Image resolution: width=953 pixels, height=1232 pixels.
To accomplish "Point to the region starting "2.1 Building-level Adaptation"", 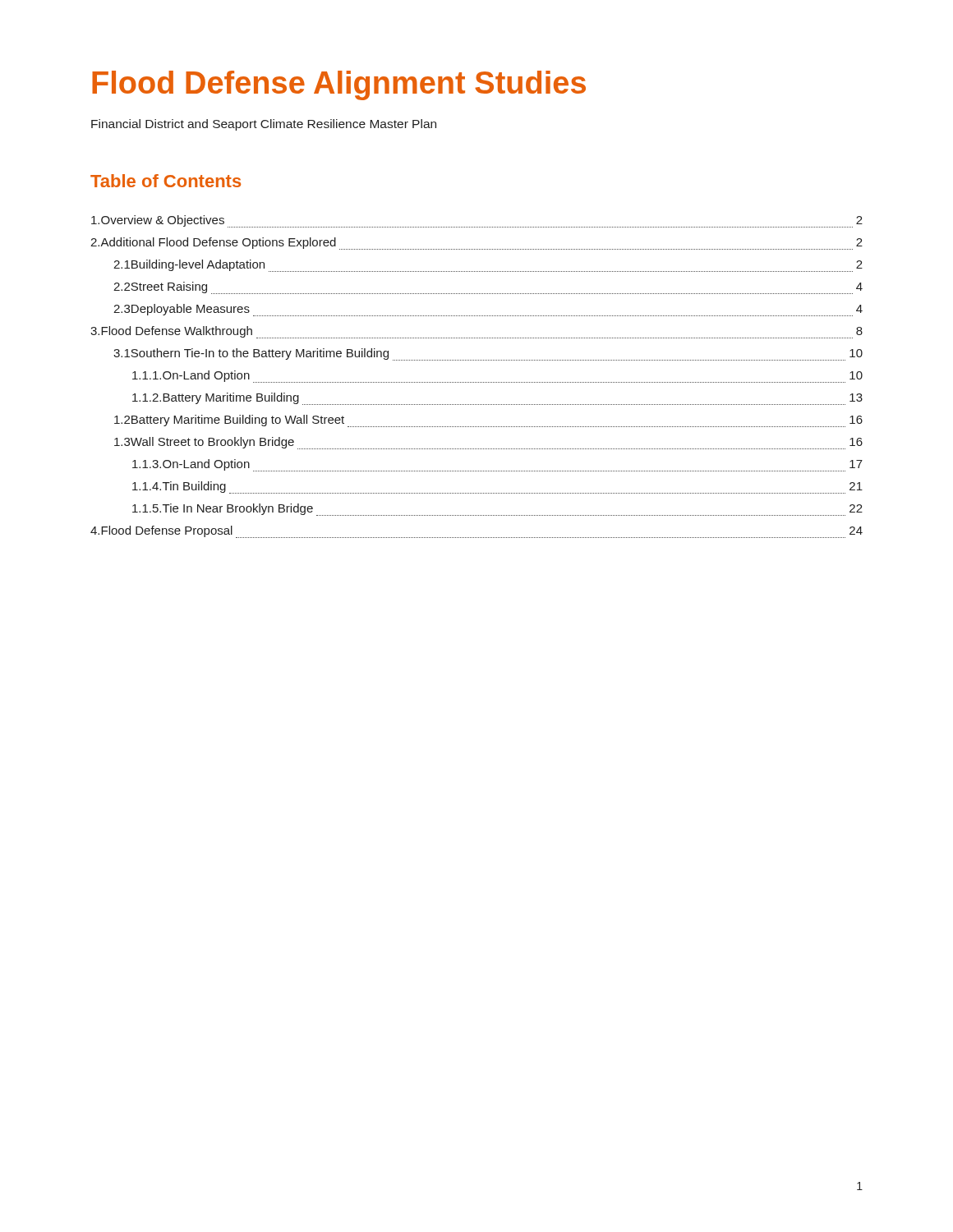I will coord(476,264).
